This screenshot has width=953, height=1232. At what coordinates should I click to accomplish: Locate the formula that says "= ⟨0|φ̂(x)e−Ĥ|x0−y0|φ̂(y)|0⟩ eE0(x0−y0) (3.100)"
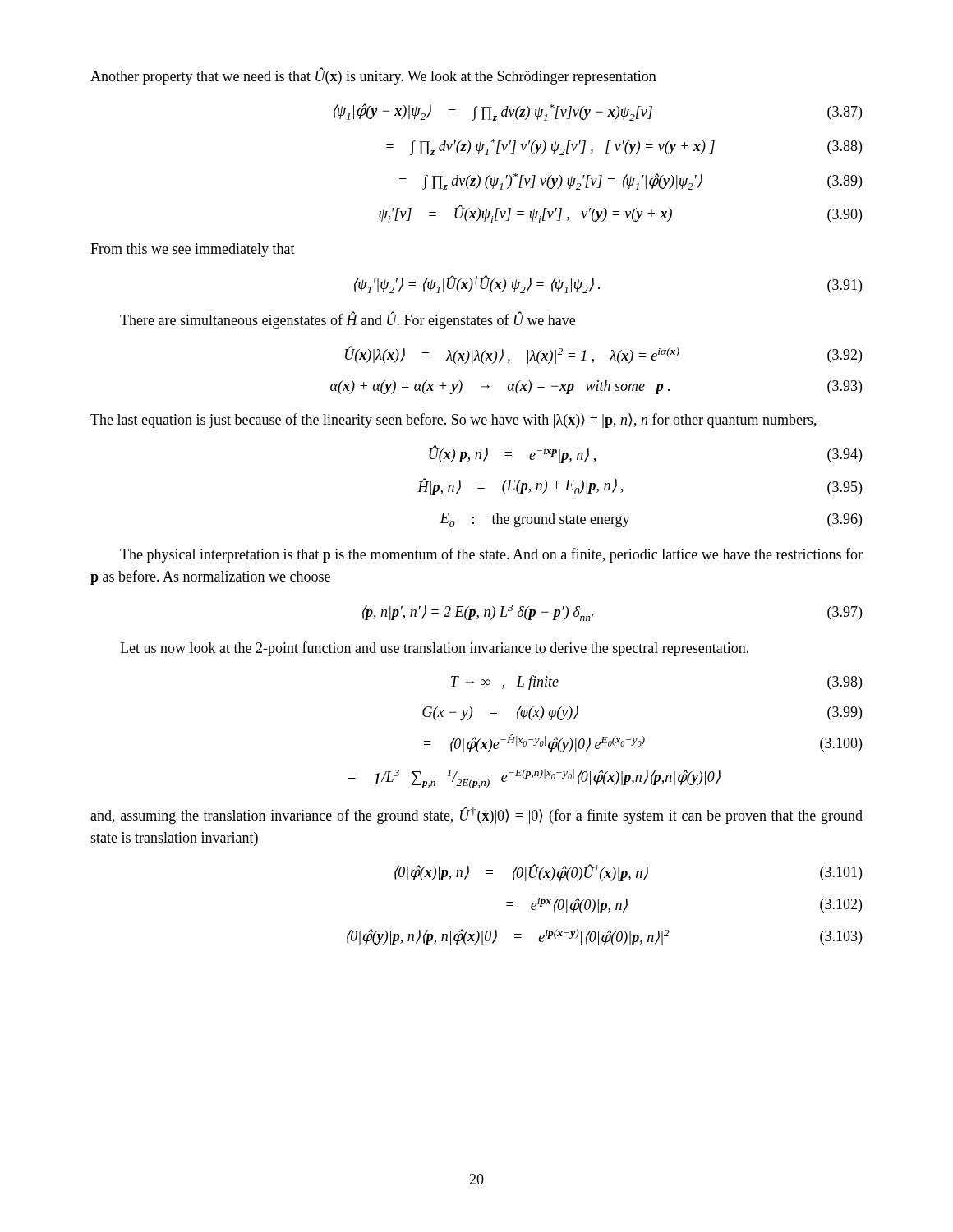[643, 744]
